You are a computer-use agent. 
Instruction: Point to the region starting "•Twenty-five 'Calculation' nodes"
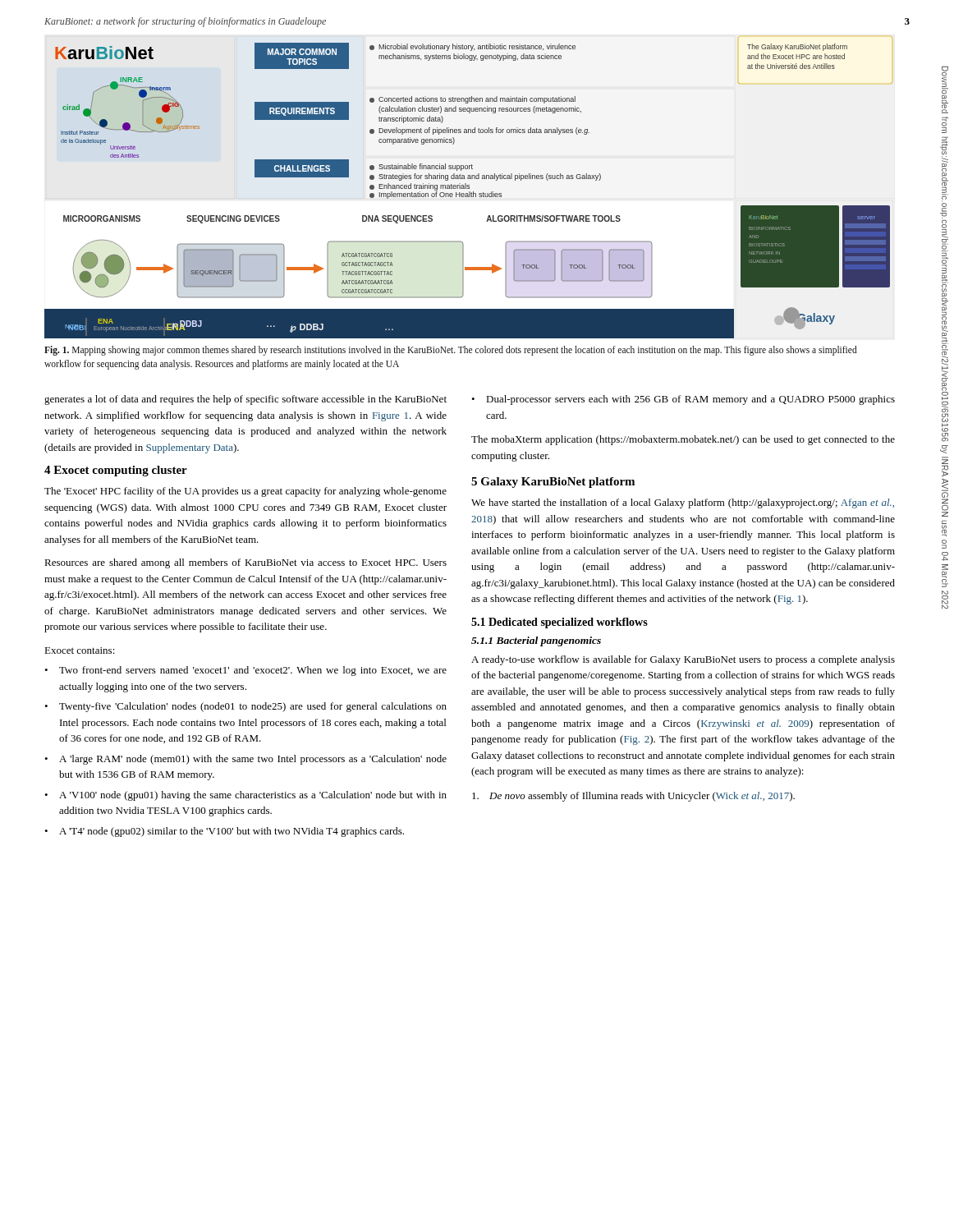point(246,721)
